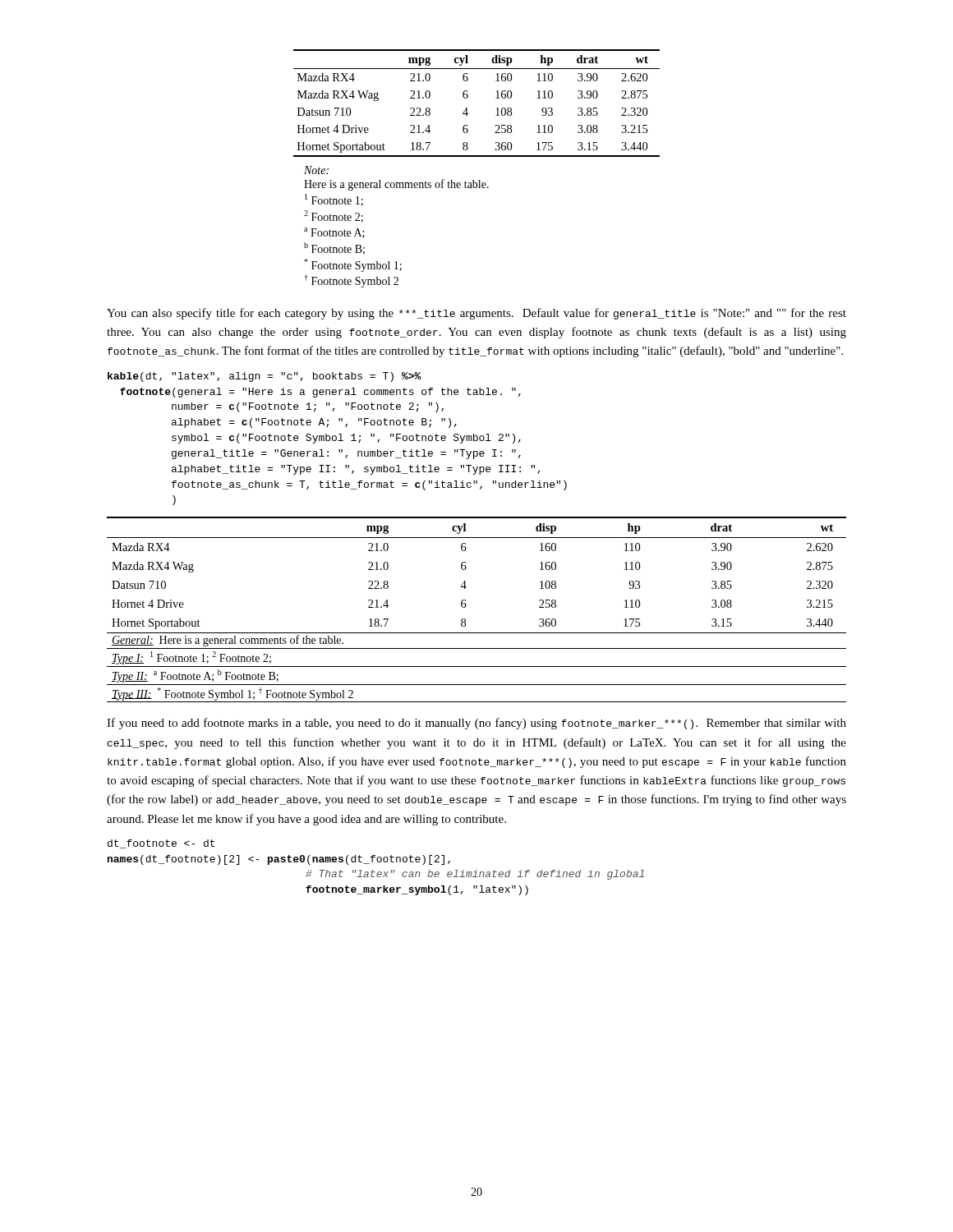Navigate to the block starting "kable(dt, "latex", align ="
Viewport: 953px width, 1232px height.
pos(338,438)
